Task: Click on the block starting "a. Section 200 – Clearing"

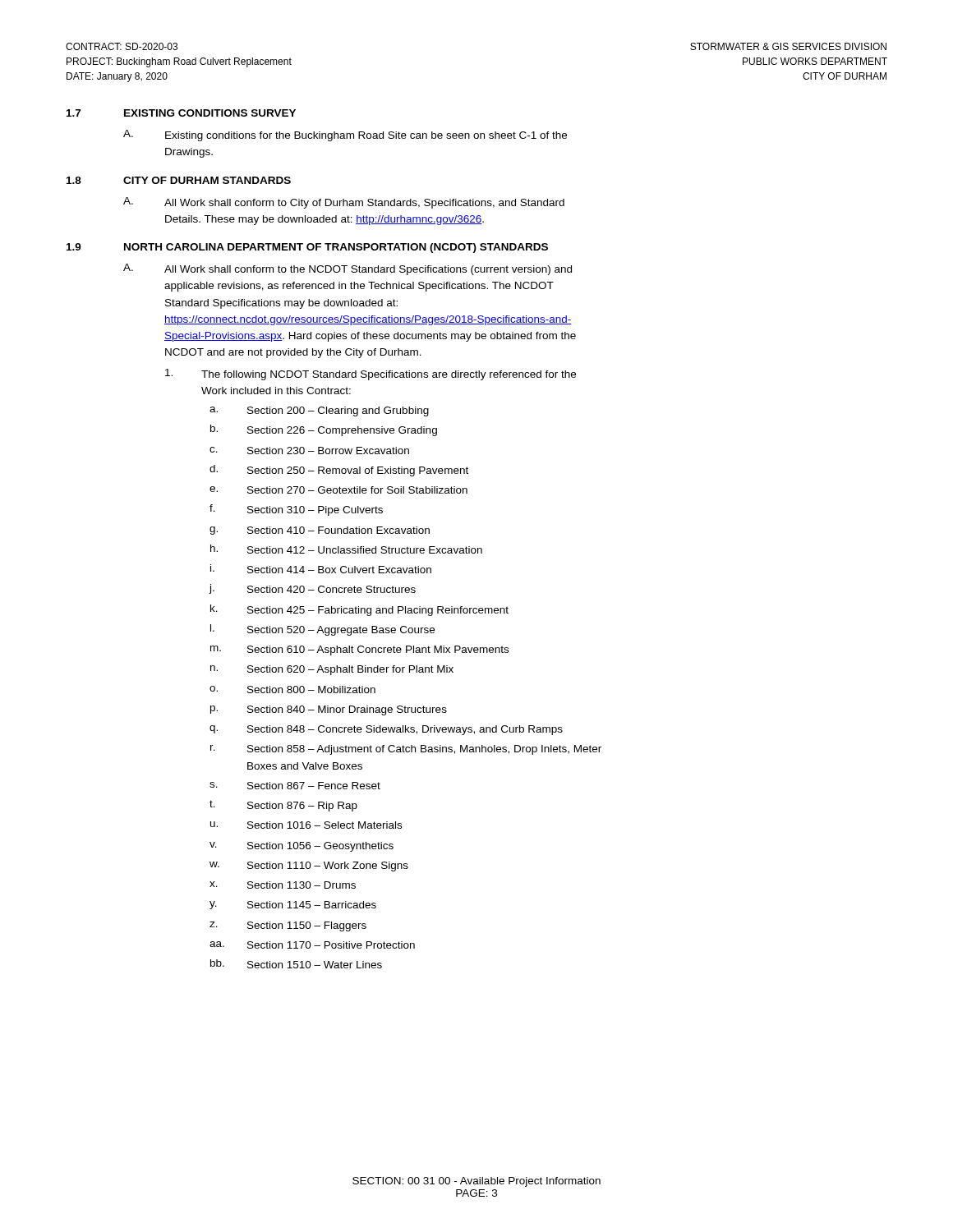Action: 319,411
